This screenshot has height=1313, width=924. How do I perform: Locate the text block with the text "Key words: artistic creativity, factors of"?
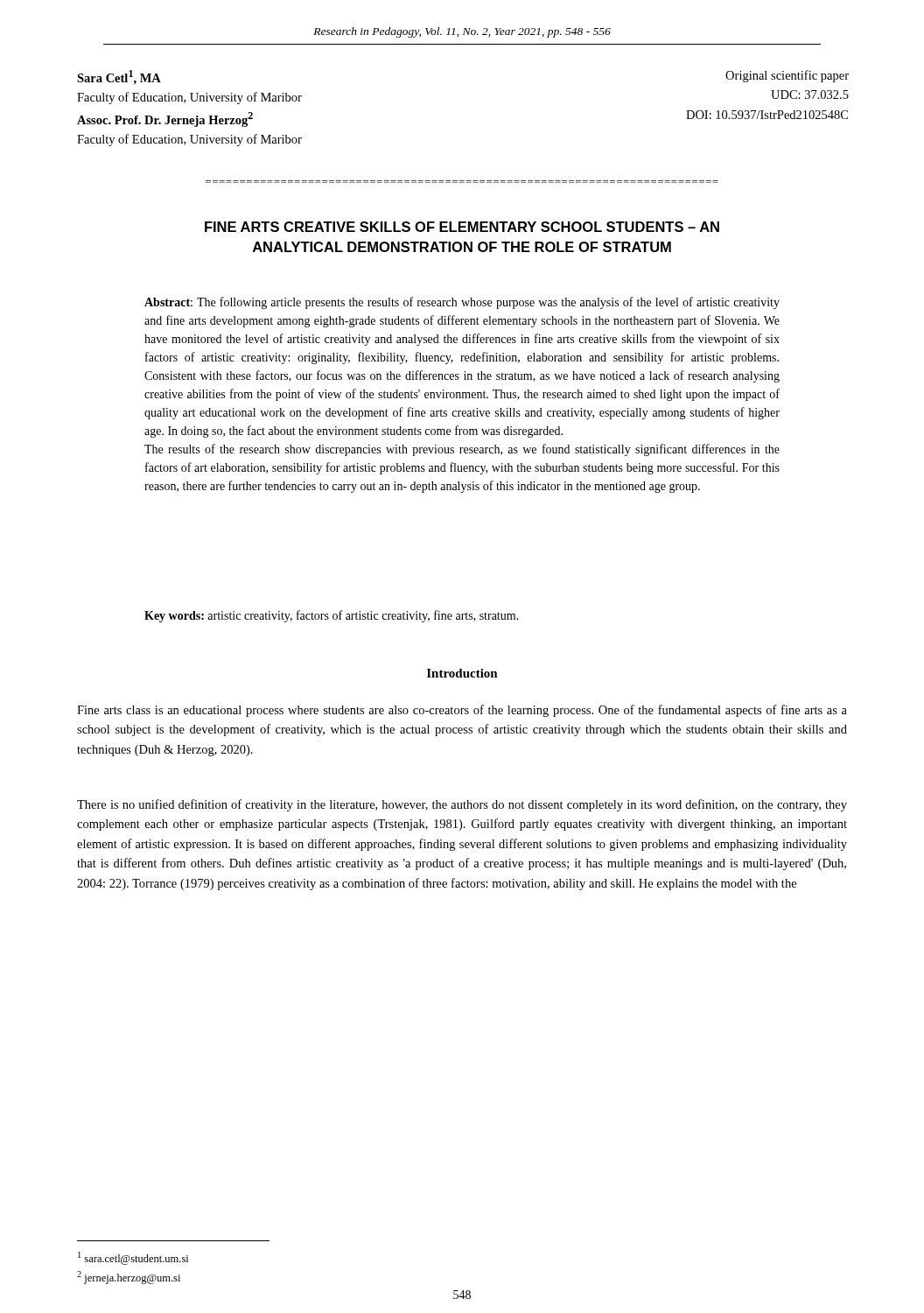(x=332, y=616)
